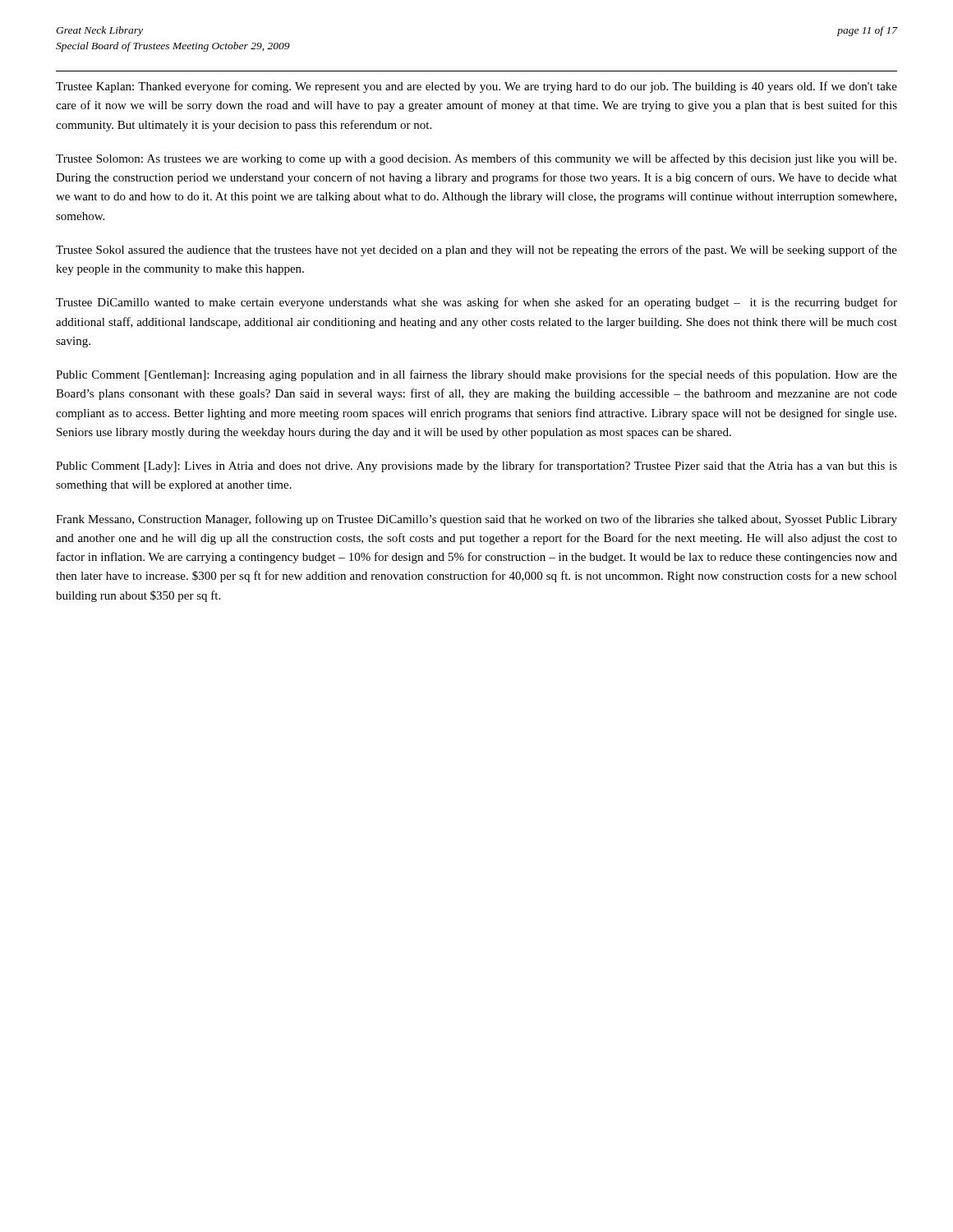The image size is (953, 1232).
Task: Click the passage that begins "Trustee Solomon: As trustees we"
Action: click(x=476, y=187)
